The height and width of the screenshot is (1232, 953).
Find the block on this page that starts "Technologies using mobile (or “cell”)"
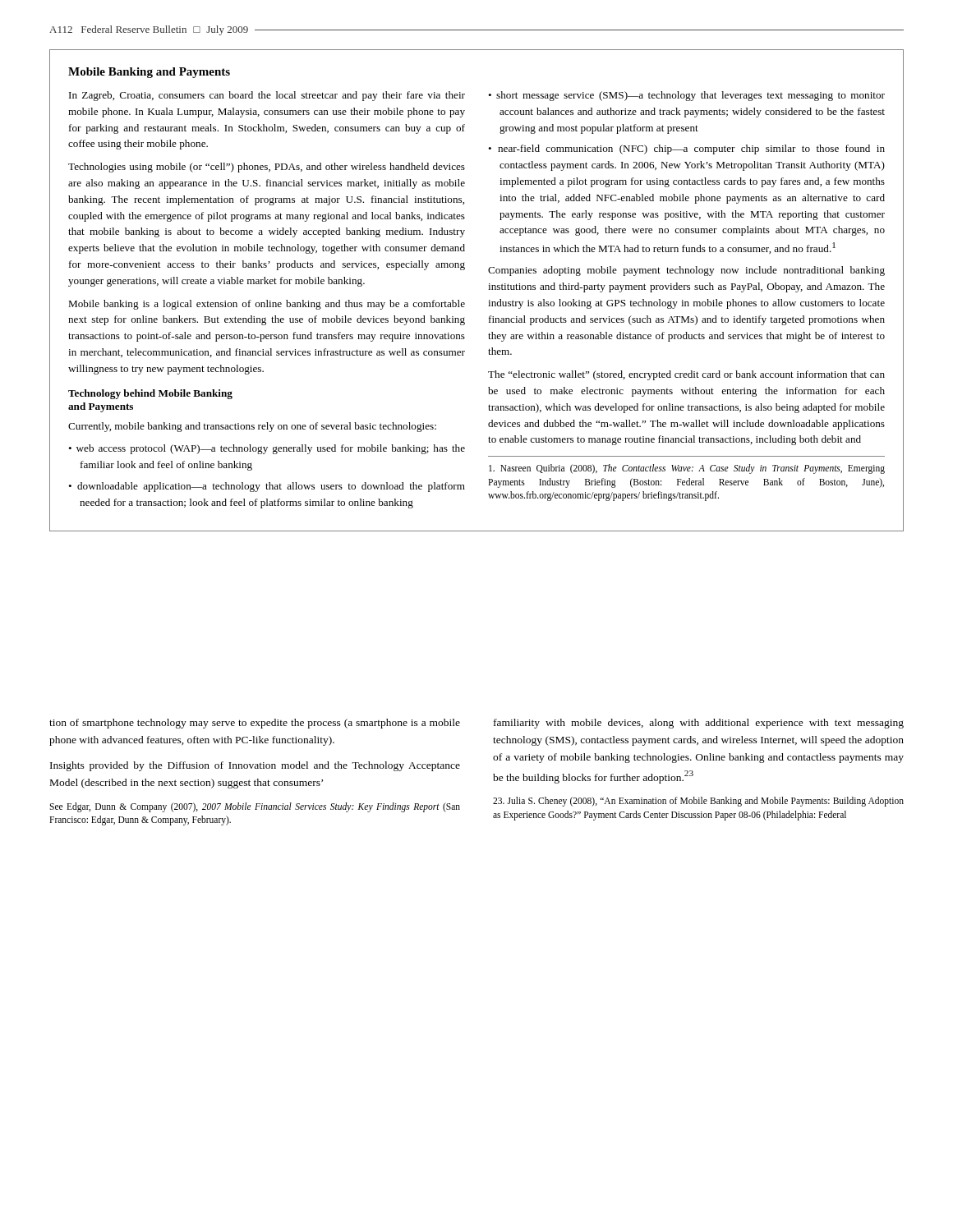tap(267, 223)
